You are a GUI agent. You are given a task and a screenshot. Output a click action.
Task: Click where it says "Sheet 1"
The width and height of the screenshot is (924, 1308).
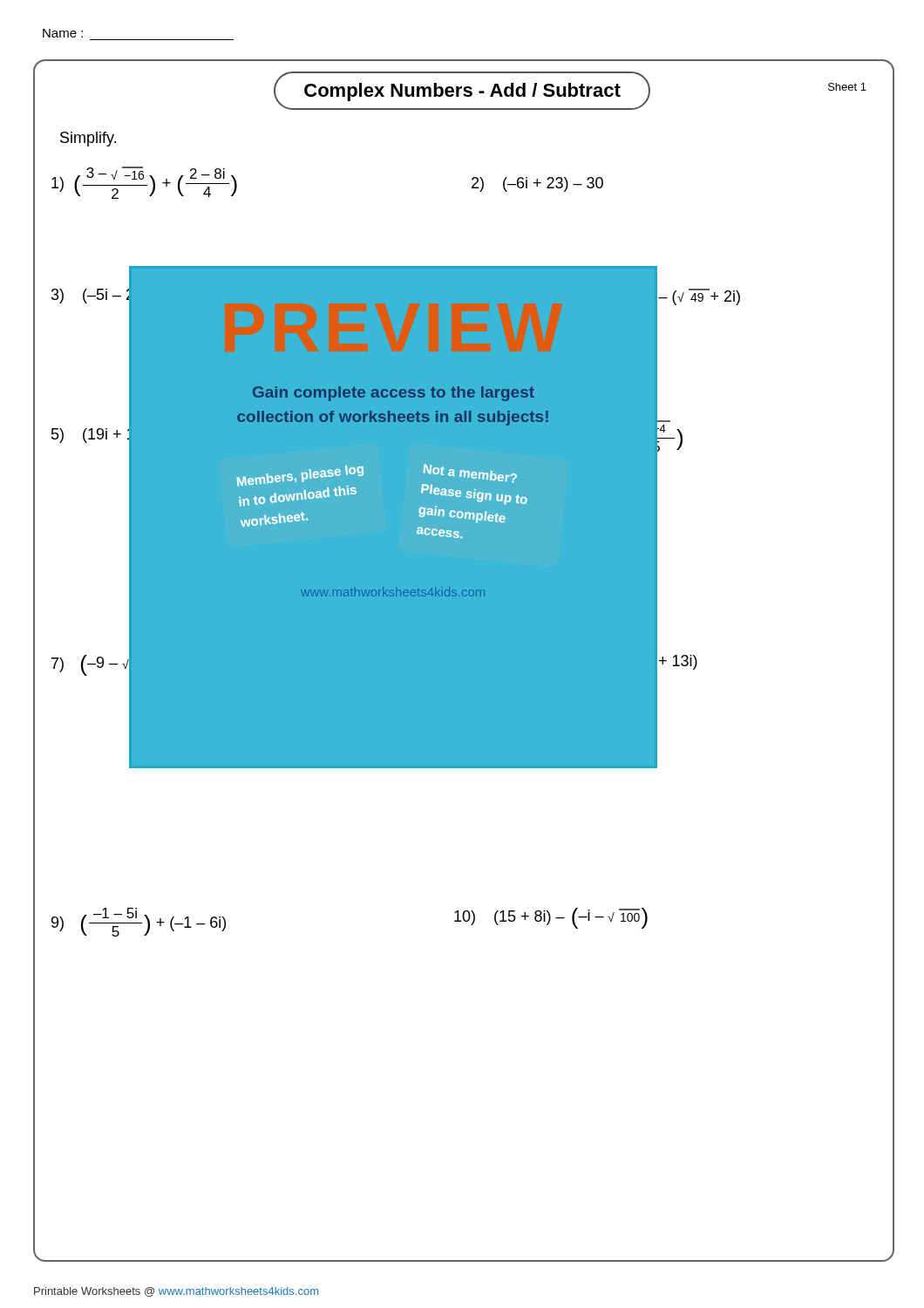point(847,87)
